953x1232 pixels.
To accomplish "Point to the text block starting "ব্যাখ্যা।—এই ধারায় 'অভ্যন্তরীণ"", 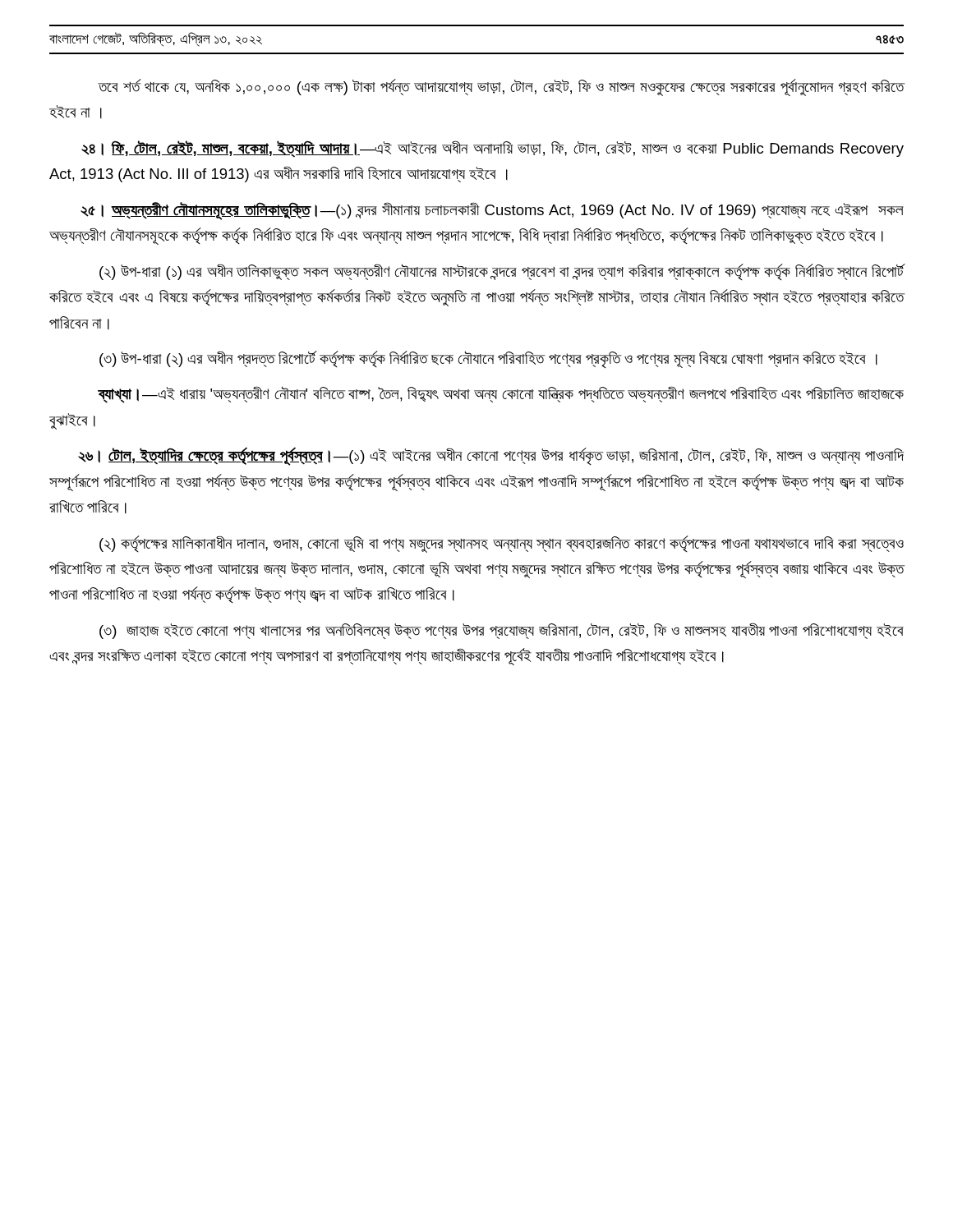I will [x=476, y=407].
